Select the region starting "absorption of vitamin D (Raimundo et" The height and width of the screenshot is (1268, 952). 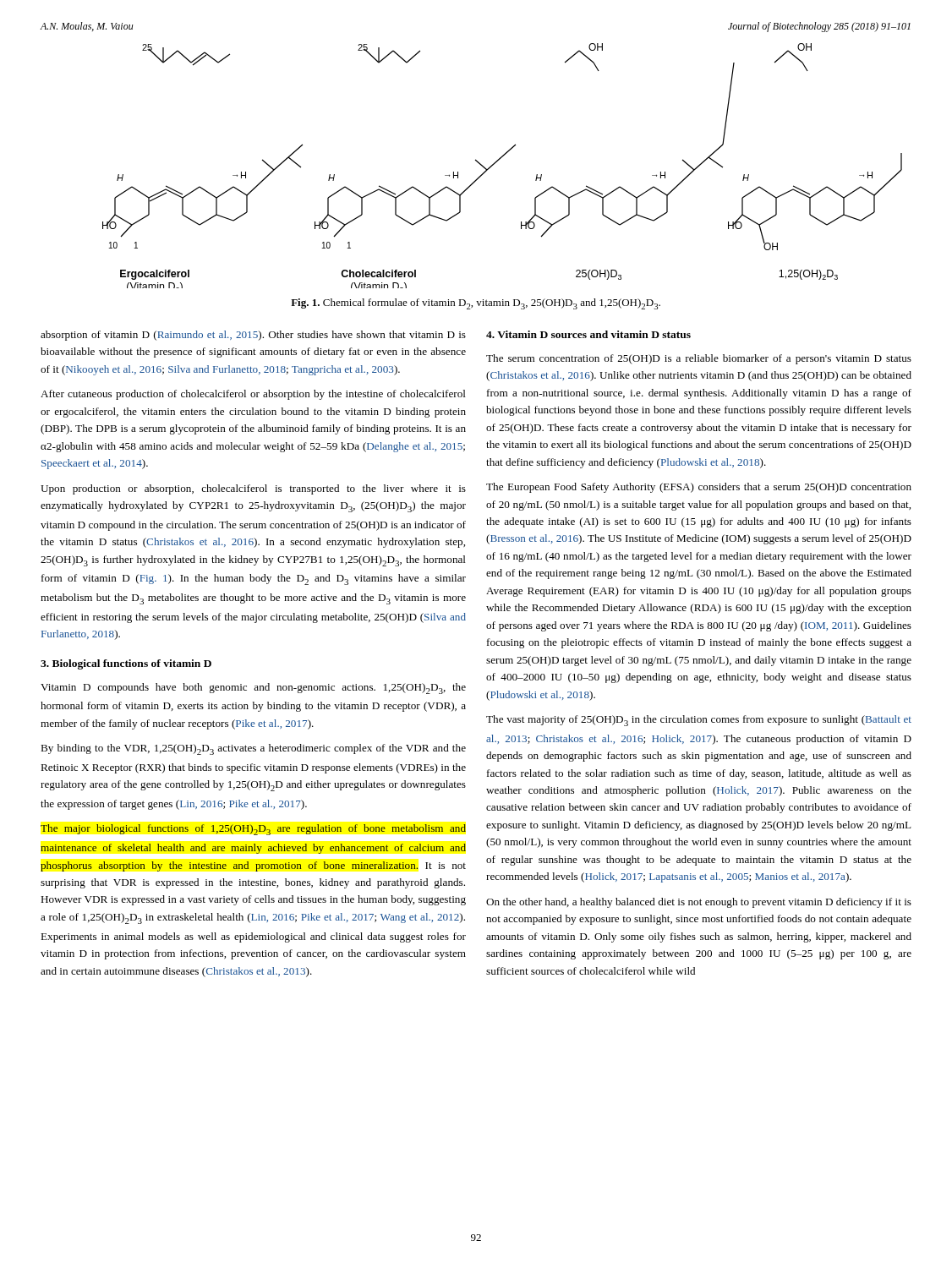tap(253, 485)
